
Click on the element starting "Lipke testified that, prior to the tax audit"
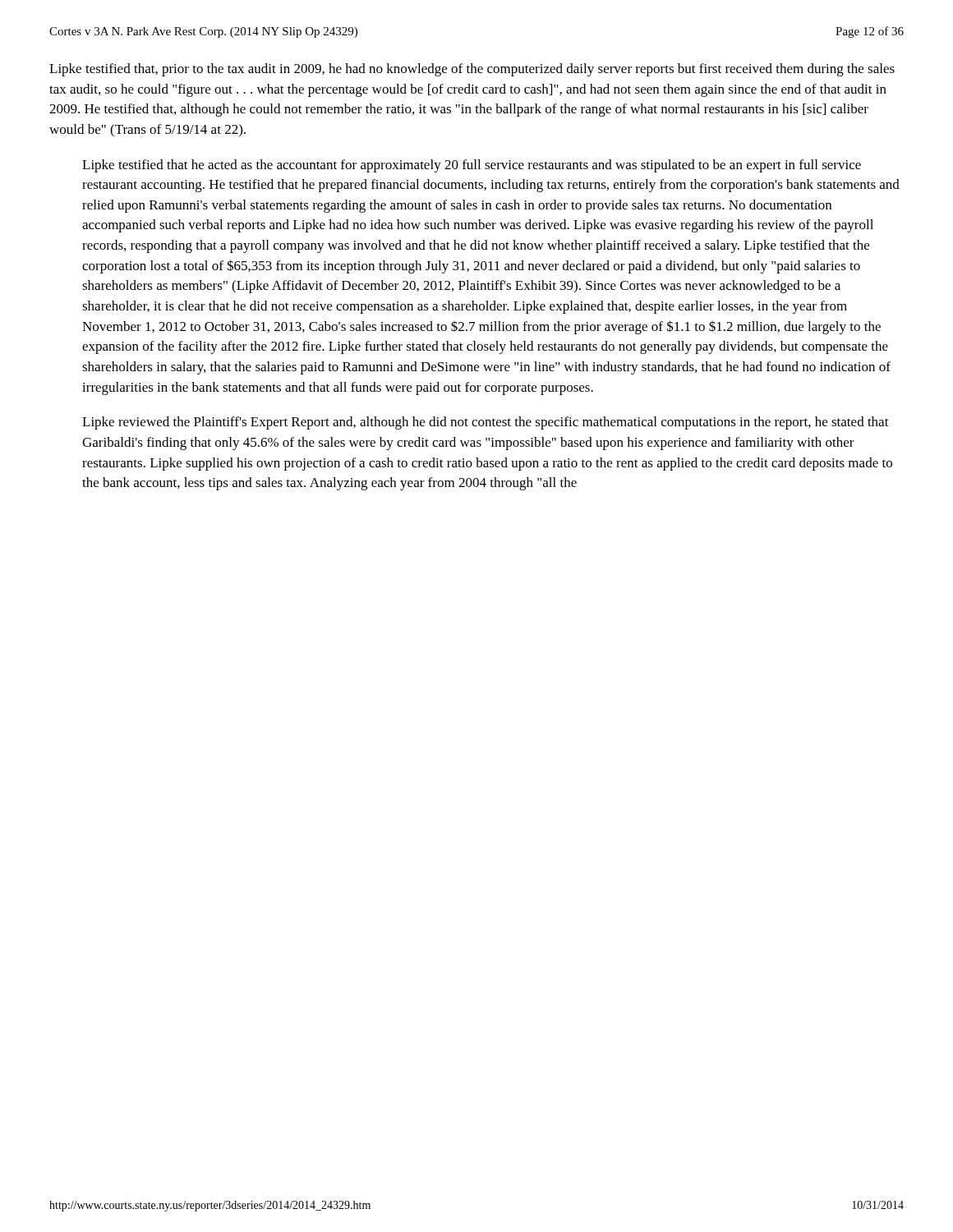click(x=472, y=99)
